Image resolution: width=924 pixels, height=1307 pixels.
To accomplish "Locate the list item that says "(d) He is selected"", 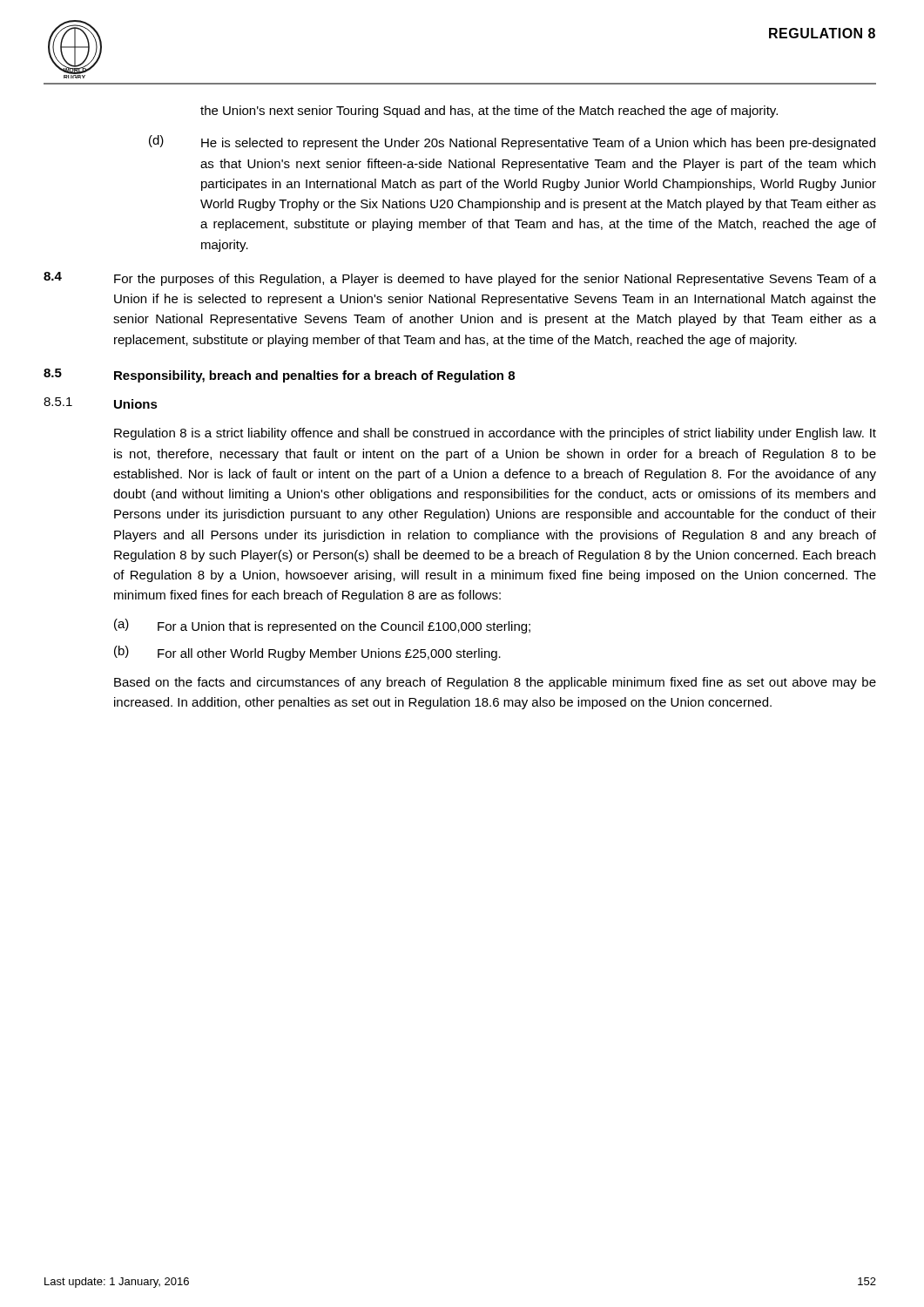I will [x=512, y=193].
